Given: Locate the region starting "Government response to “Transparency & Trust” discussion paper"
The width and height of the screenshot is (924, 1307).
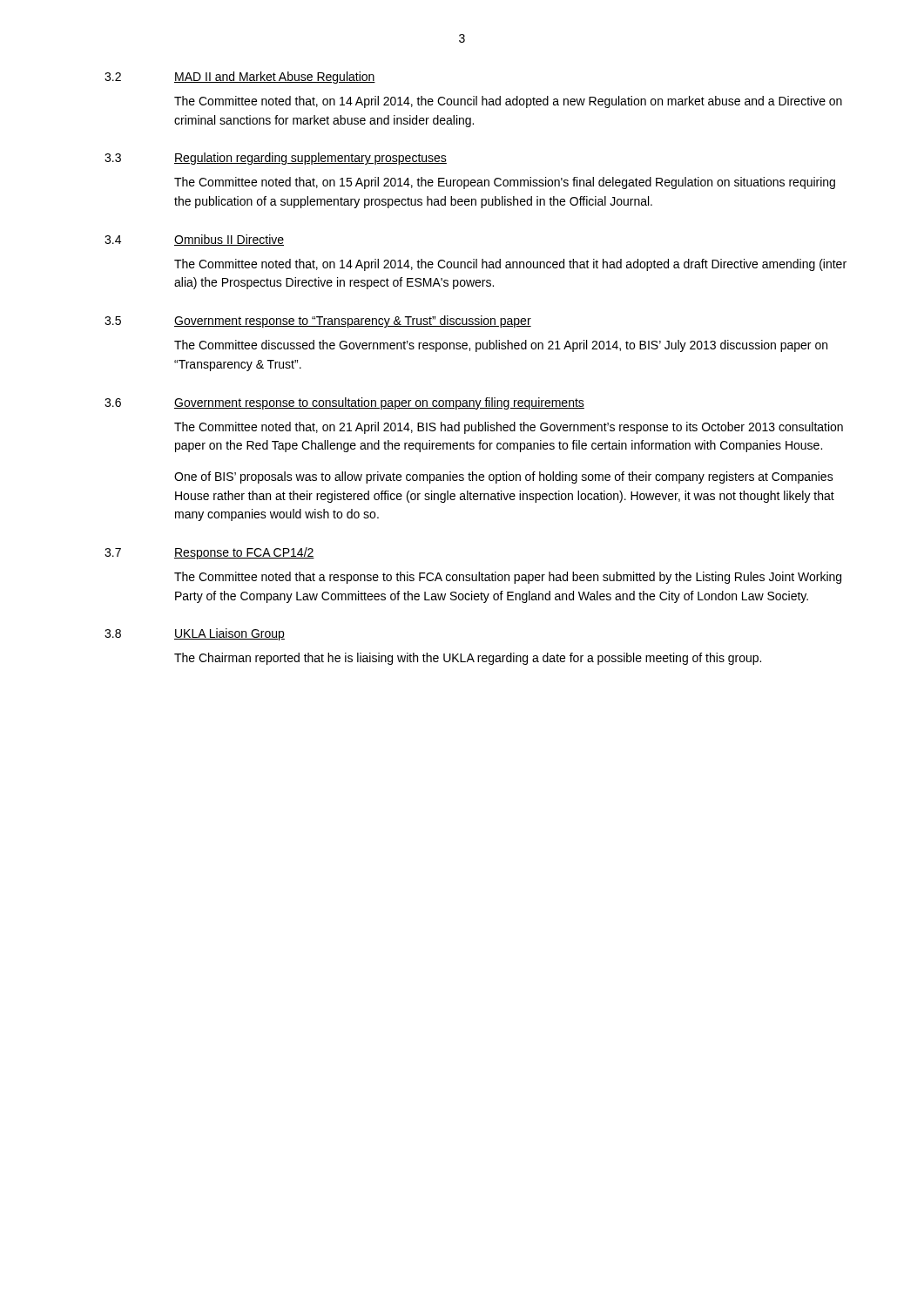Looking at the screenshot, I should coord(353,321).
